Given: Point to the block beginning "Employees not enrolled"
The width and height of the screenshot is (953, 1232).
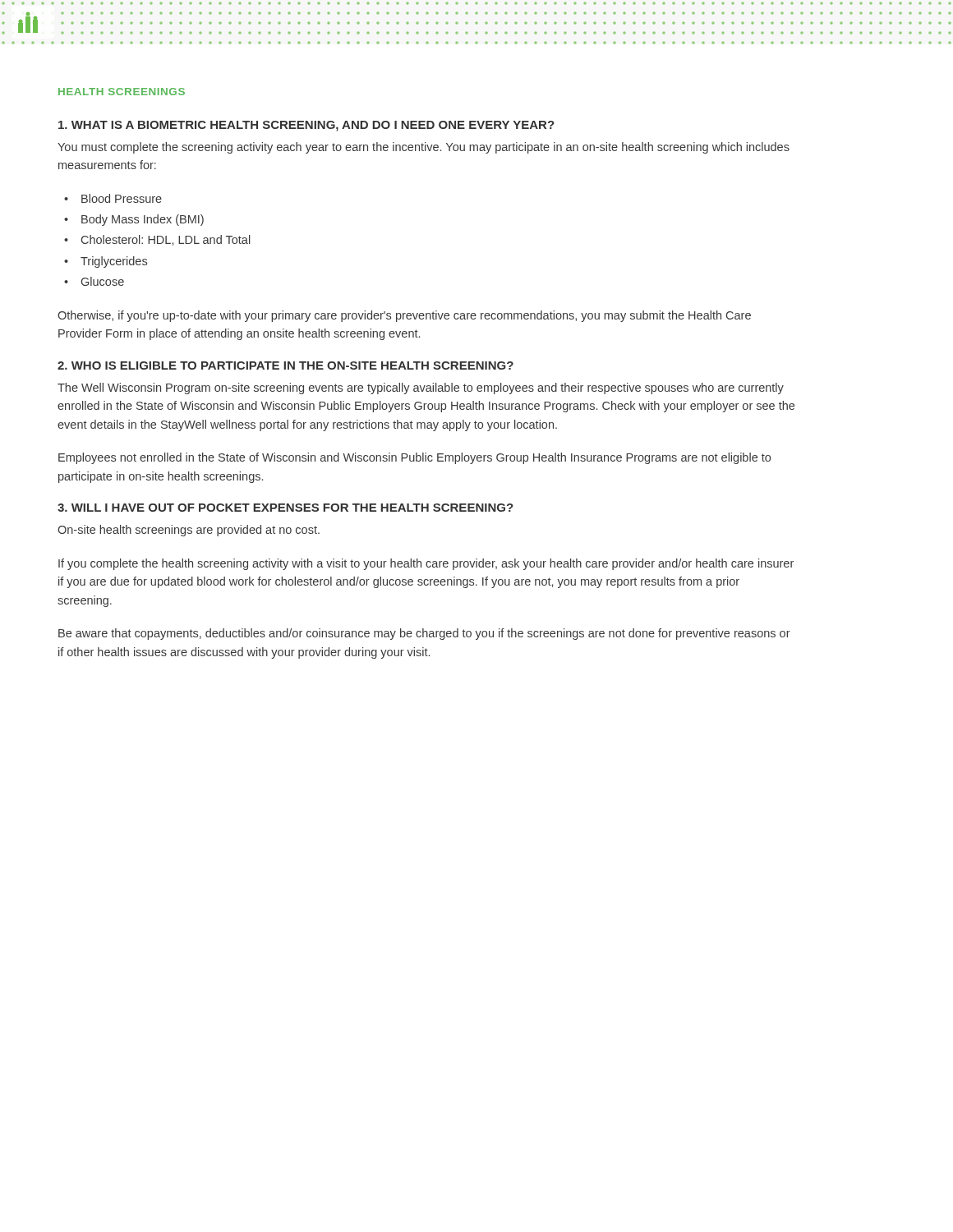Looking at the screenshot, I should [414, 467].
